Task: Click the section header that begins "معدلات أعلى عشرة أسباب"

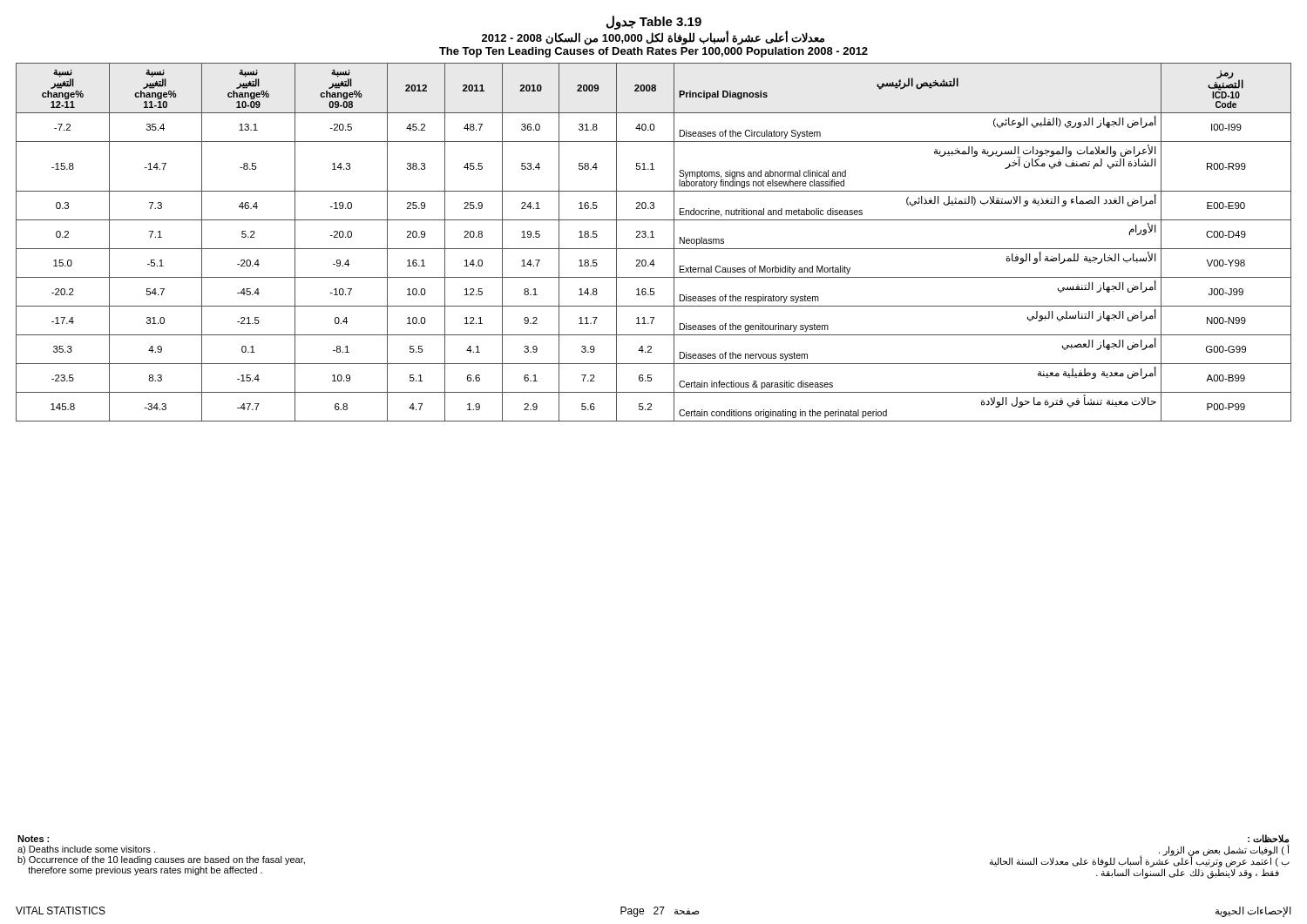Action: point(654,44)
